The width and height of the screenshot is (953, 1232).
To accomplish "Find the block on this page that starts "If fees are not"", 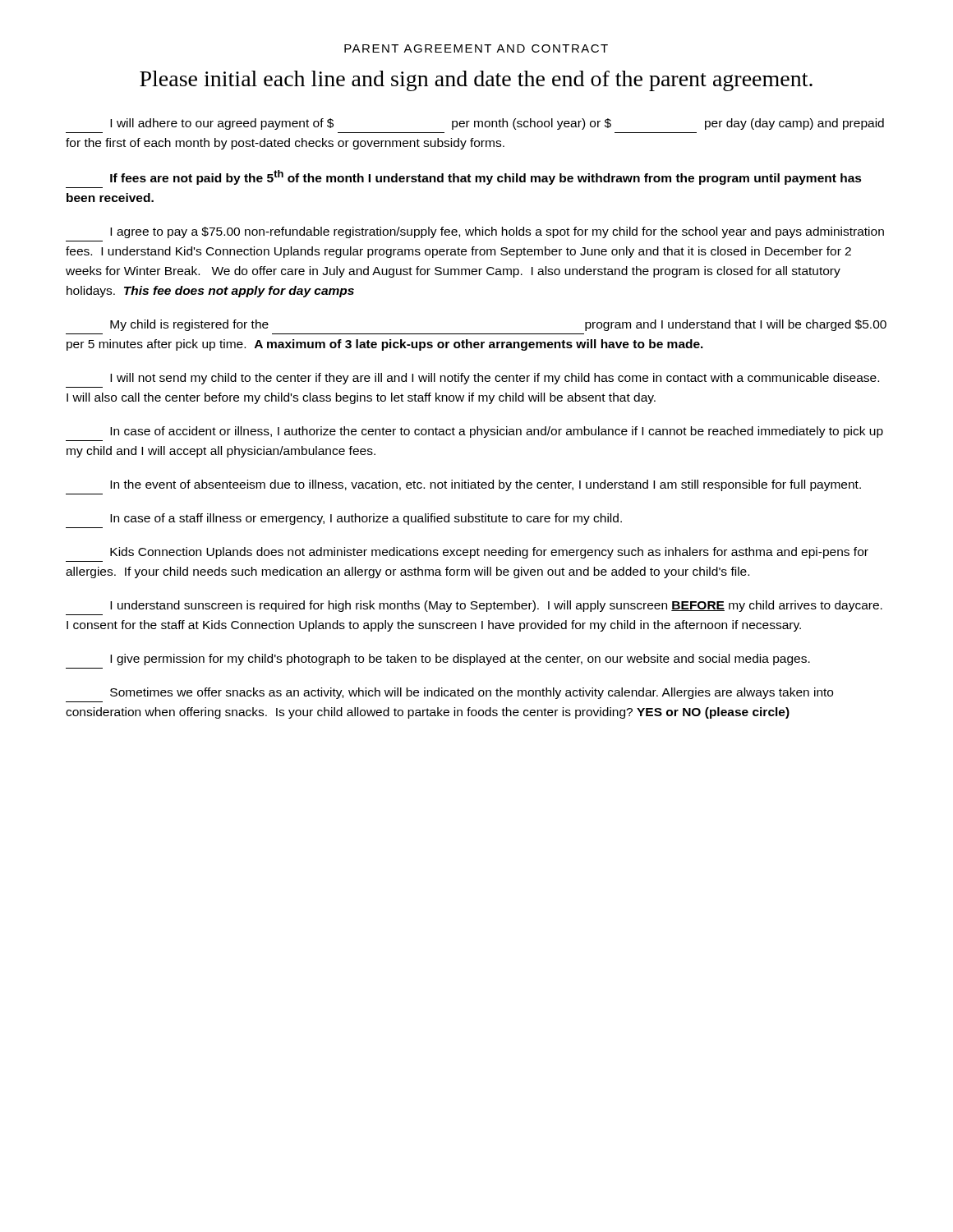I will (x=464, y=186).
